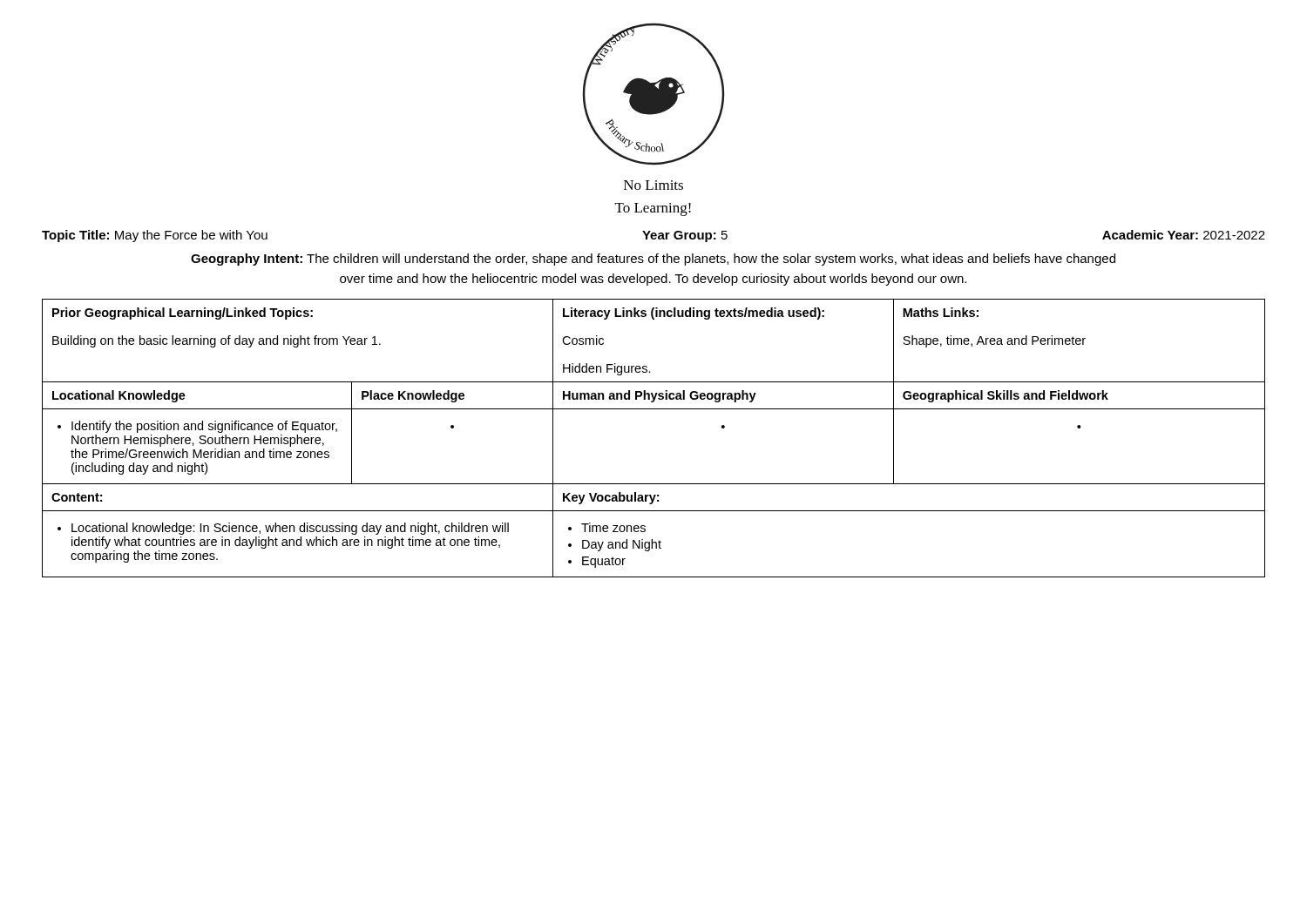Image resolution: width=1307 pixels, height=924 pixels.
Task: Locate the table
Action: pyautogui.click(x=654, y=438)
